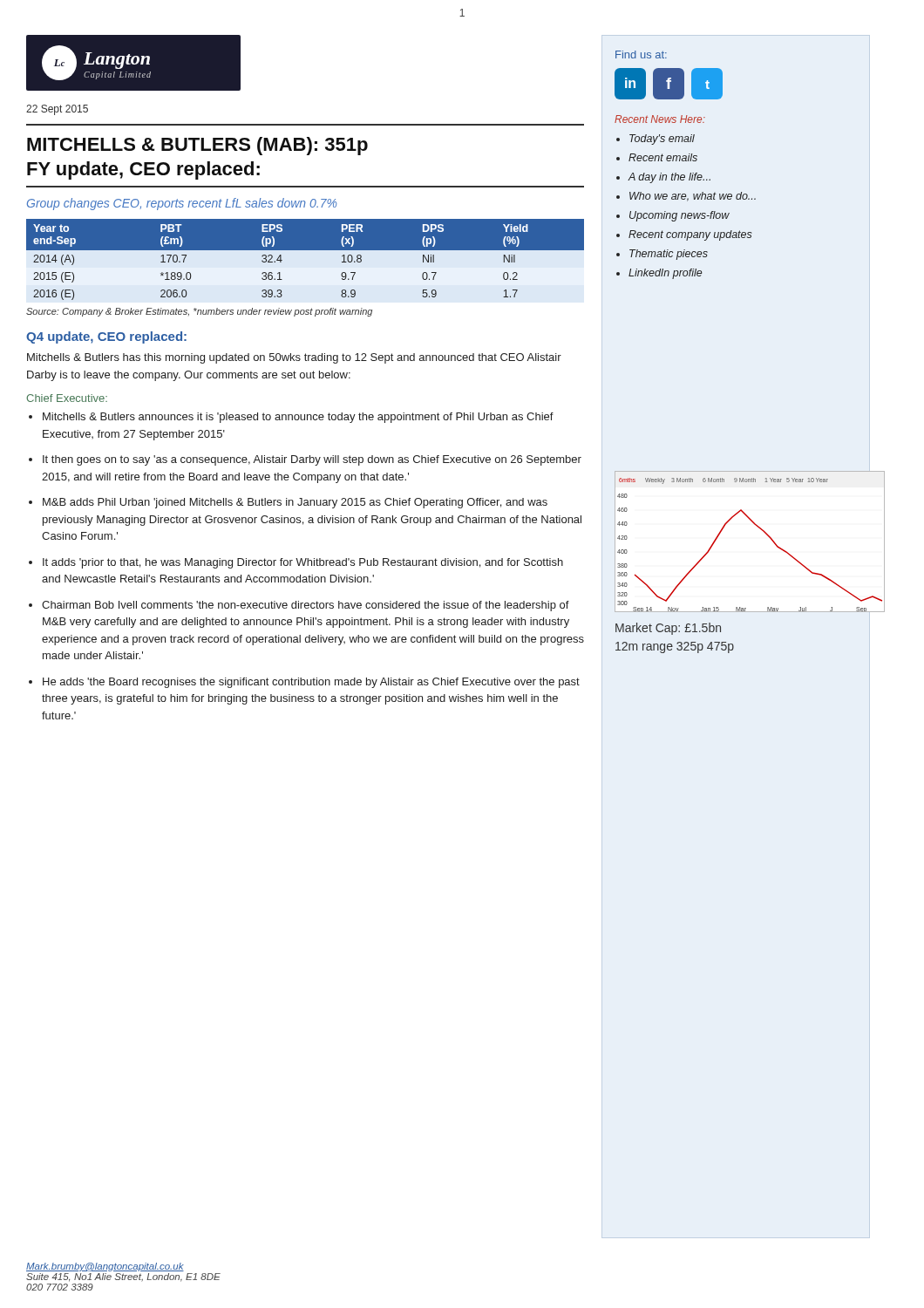The height and width of the screenshot is (1308, 924).
Task: Click on the list item that reads "Today's email"
Action: (x=661, y=139)
